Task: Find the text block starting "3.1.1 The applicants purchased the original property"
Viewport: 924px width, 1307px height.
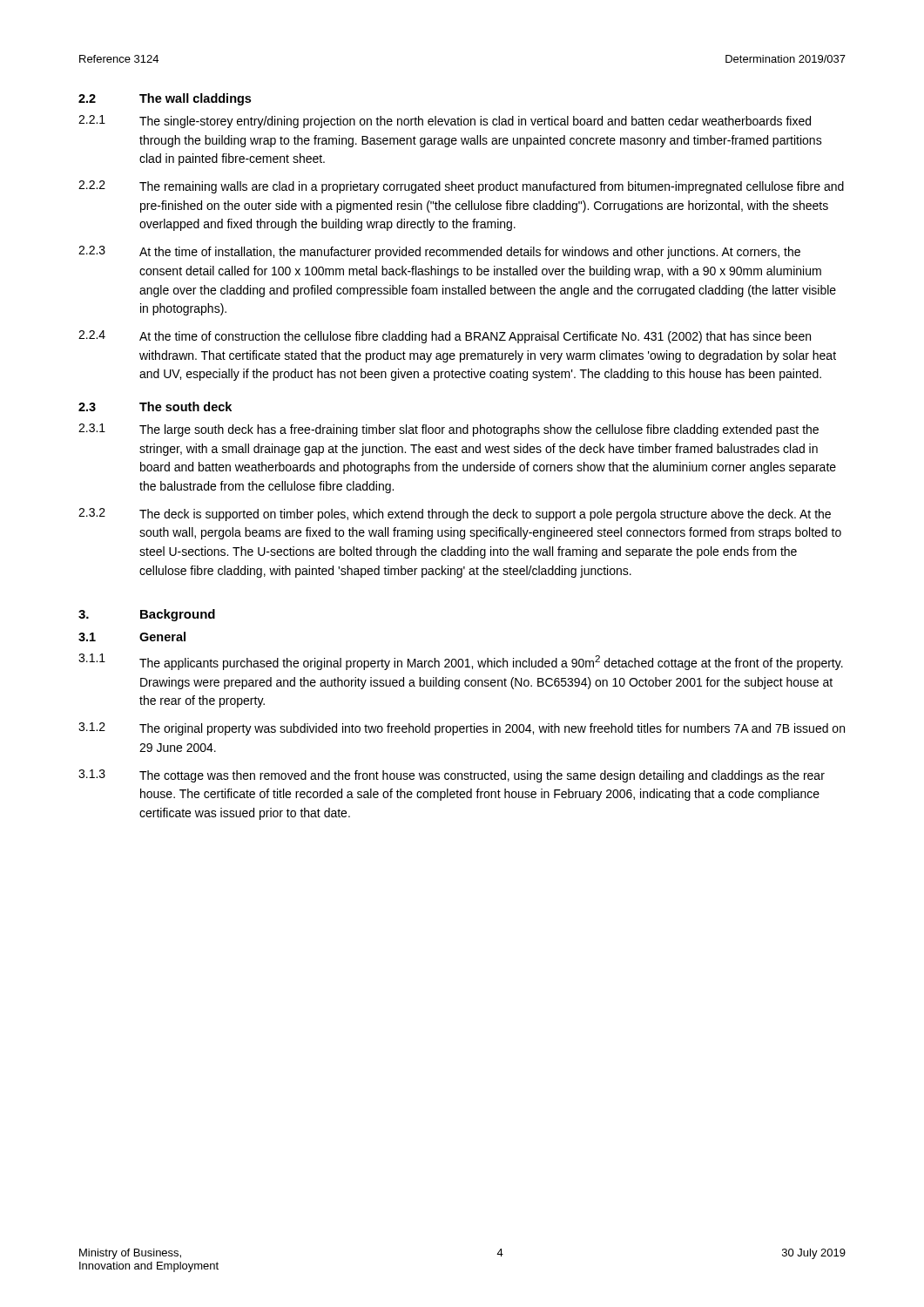Action: pos(462,681)
